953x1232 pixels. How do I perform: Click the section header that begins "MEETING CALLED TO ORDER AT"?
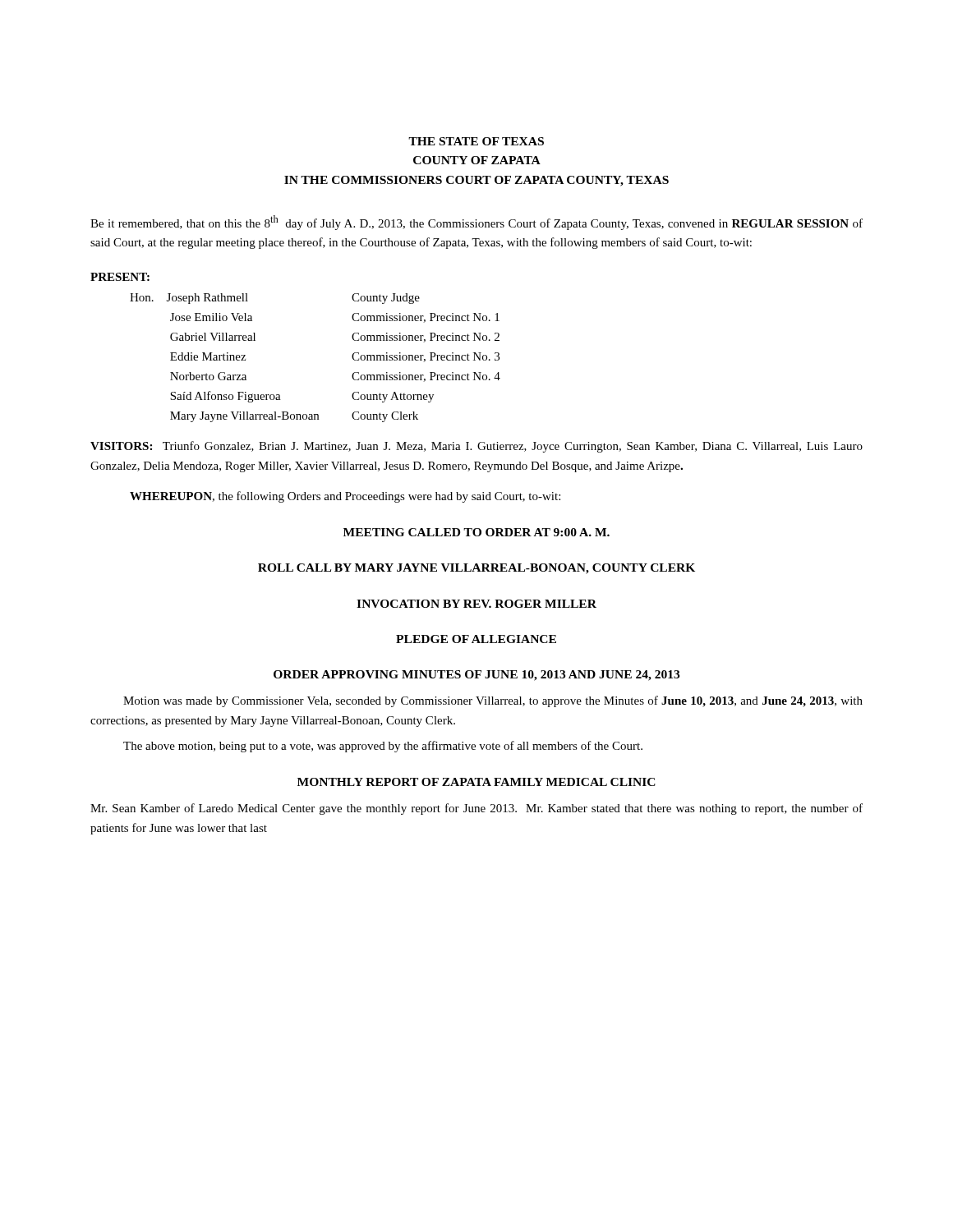(x=476, y=532)
